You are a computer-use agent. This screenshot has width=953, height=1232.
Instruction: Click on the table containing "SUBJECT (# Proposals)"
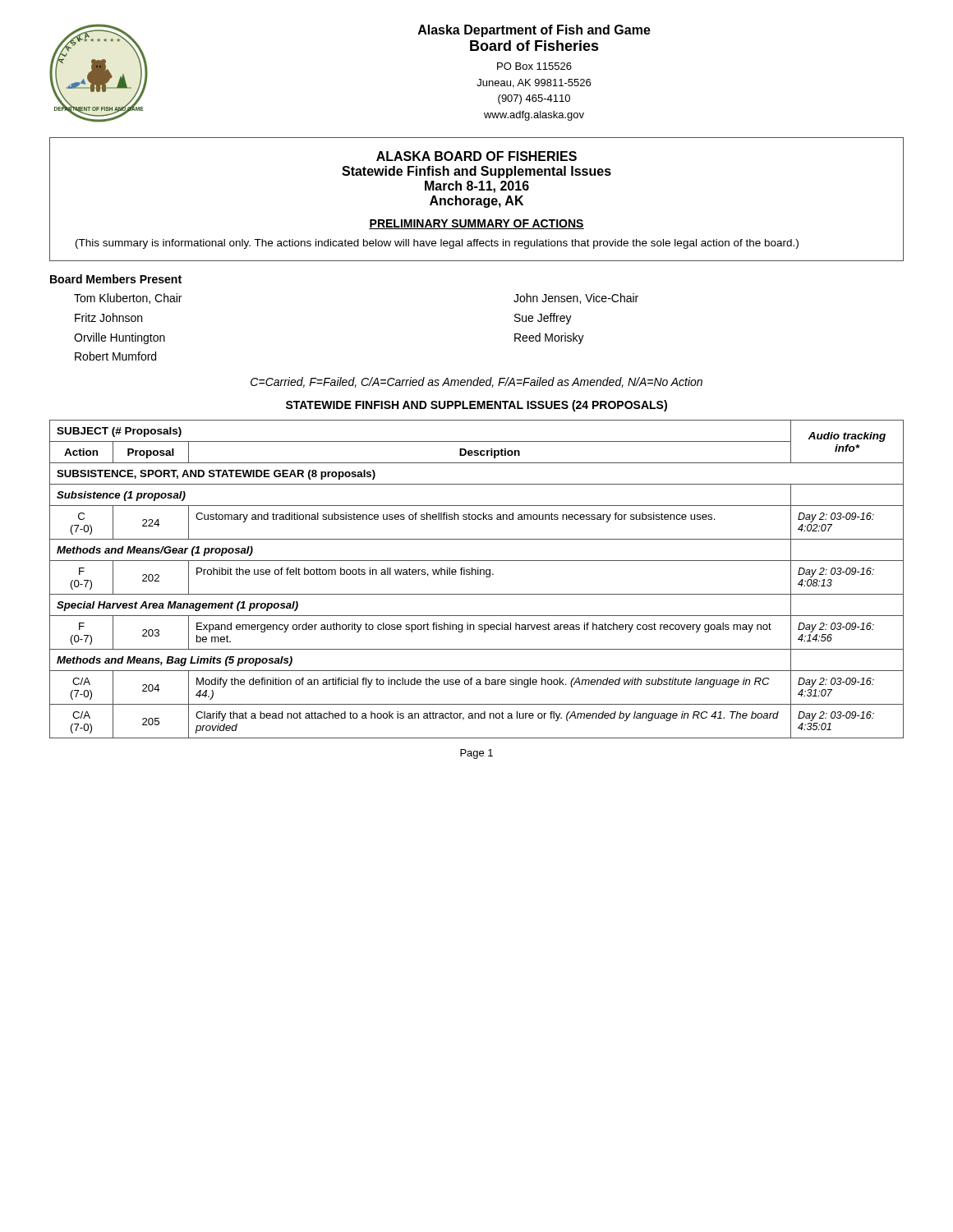(476, 579)
